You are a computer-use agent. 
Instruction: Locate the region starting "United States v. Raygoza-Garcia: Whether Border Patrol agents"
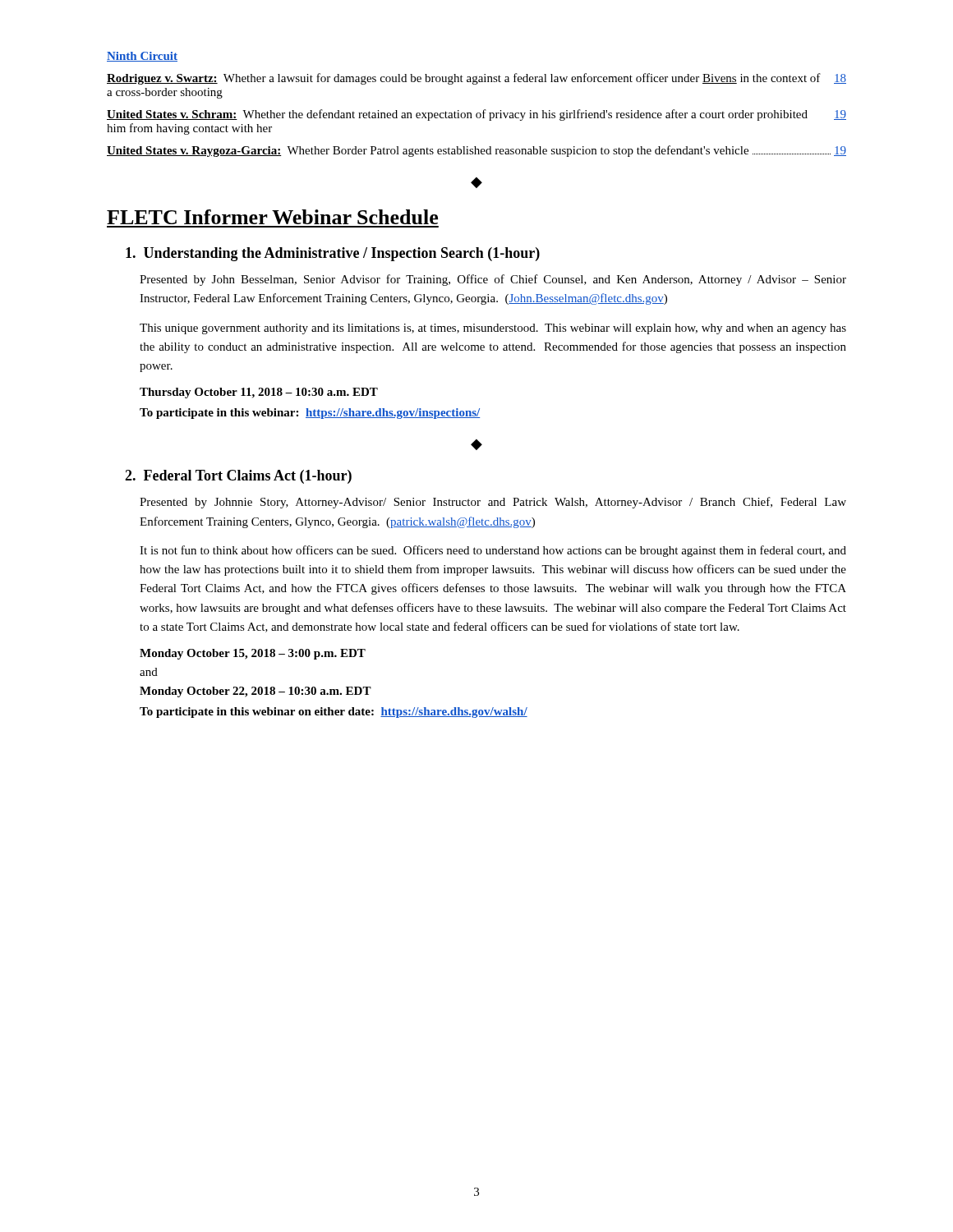[476, 151]
